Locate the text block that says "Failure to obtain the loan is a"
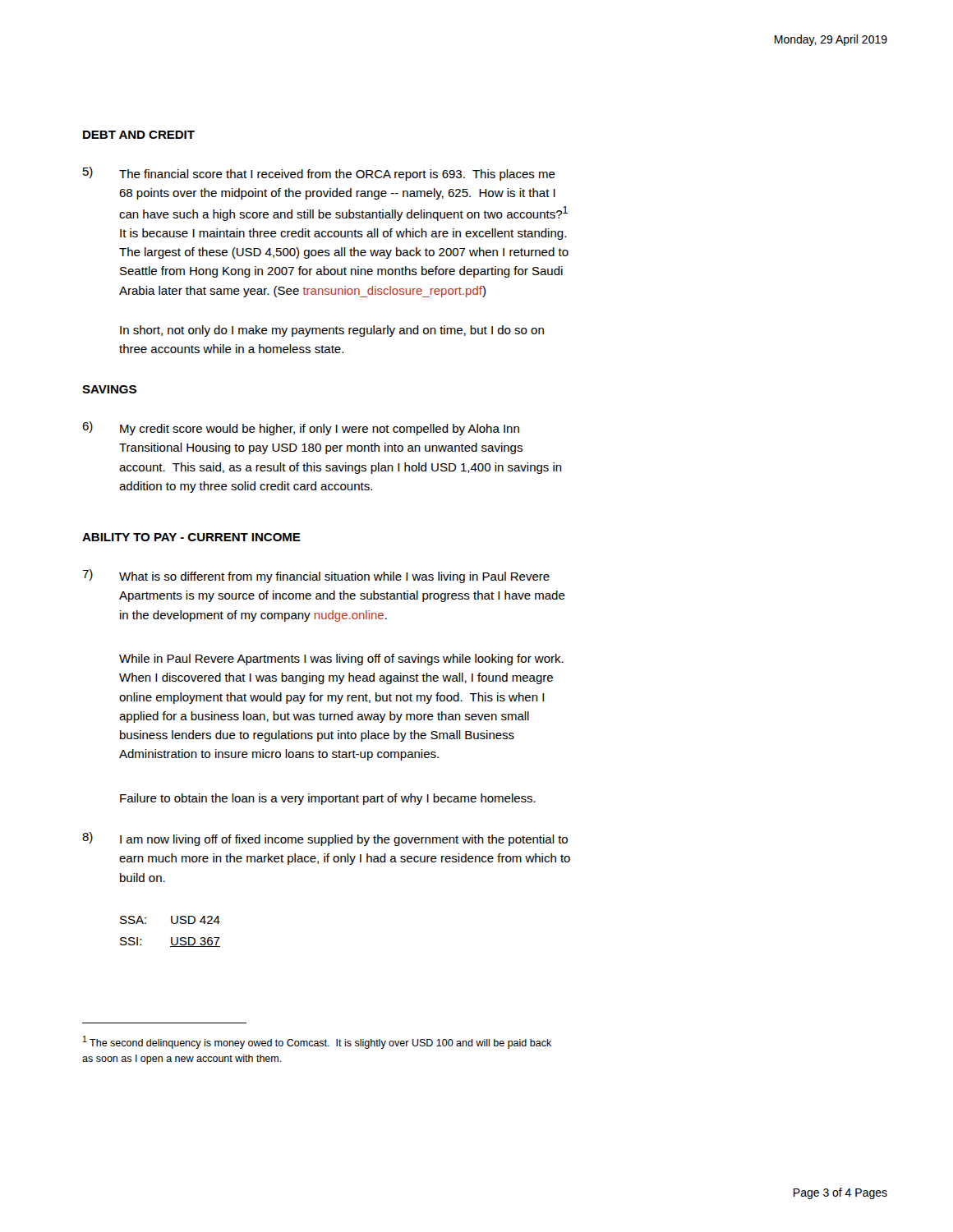The image size is (953, 1232). click(x=328, y=798)
